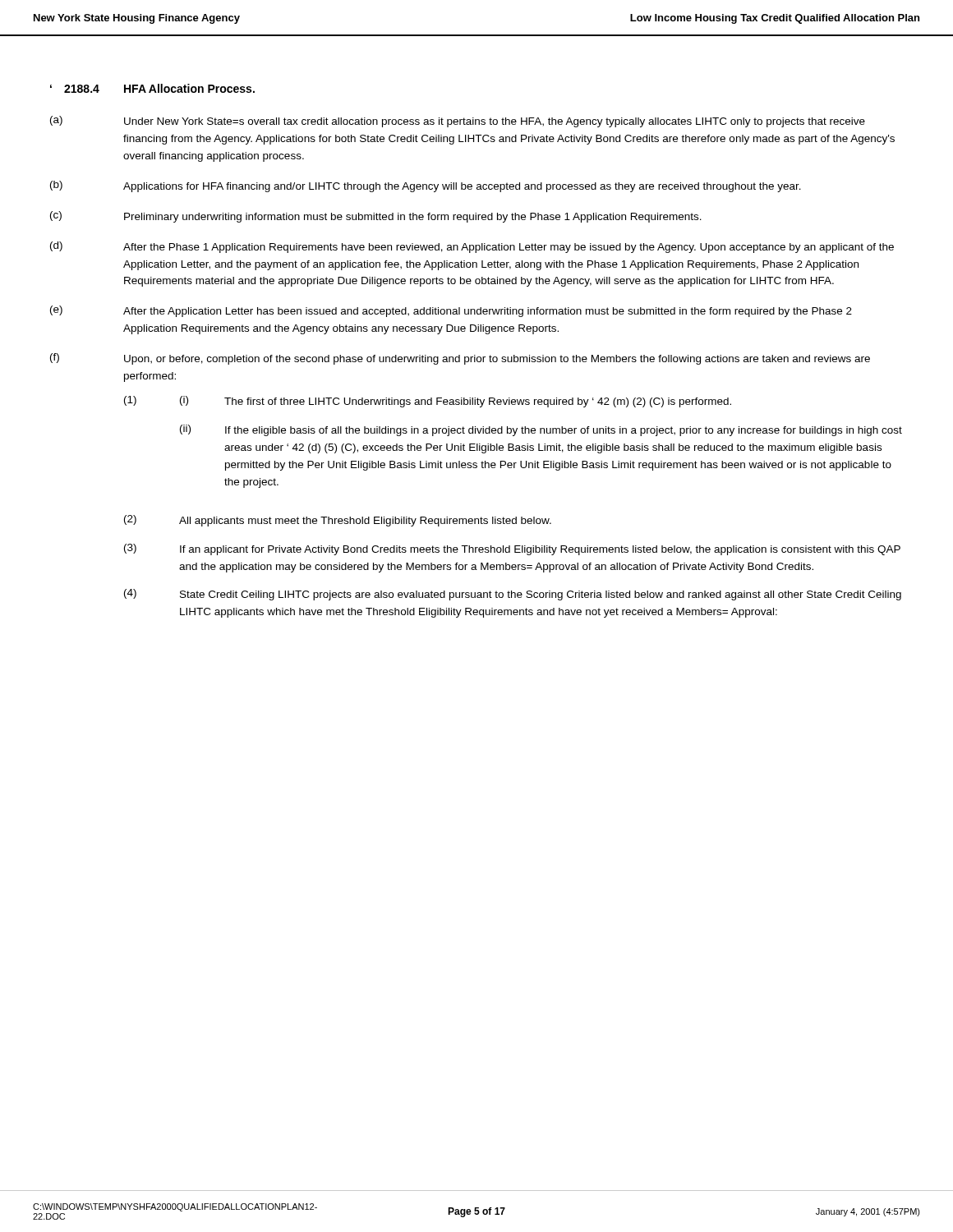The width and height of the screenshot is (953, 1232).
Task: Locate the element starting "(3) If an"
Action: [513, 558]
